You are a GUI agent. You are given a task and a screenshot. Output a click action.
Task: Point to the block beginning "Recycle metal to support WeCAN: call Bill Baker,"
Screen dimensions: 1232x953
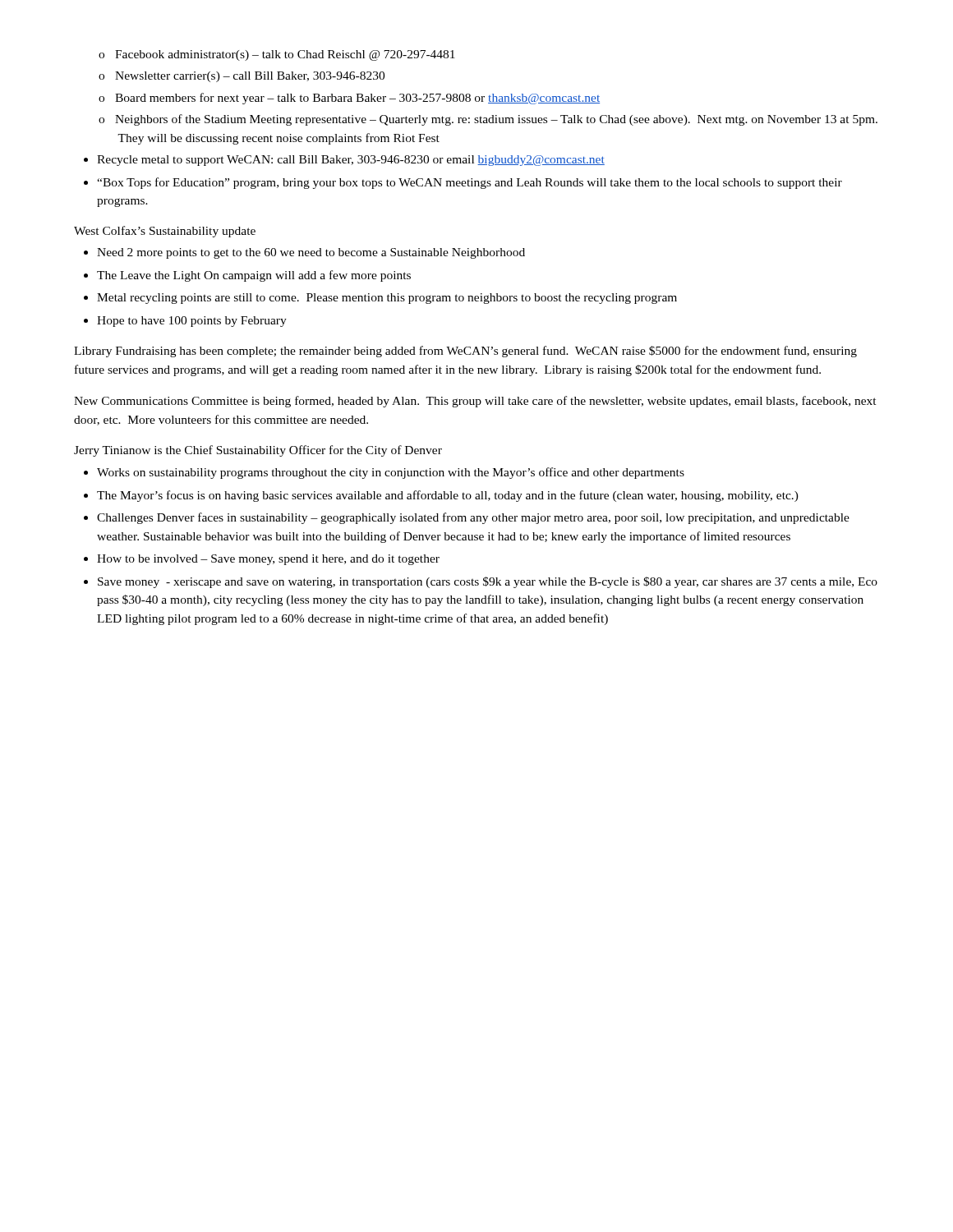coord(476,160)
